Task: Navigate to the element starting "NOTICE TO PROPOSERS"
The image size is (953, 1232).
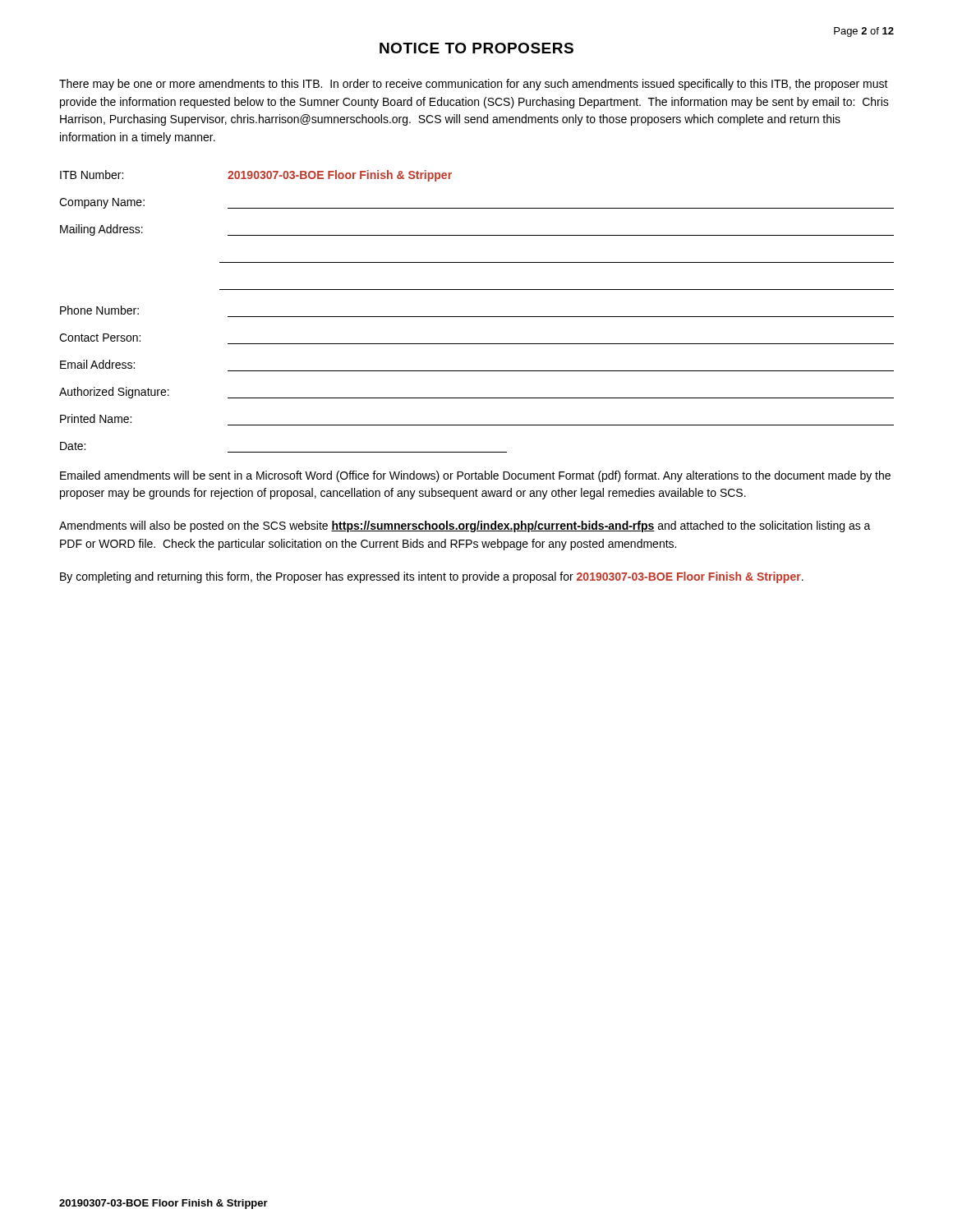Action: [476, 48]
